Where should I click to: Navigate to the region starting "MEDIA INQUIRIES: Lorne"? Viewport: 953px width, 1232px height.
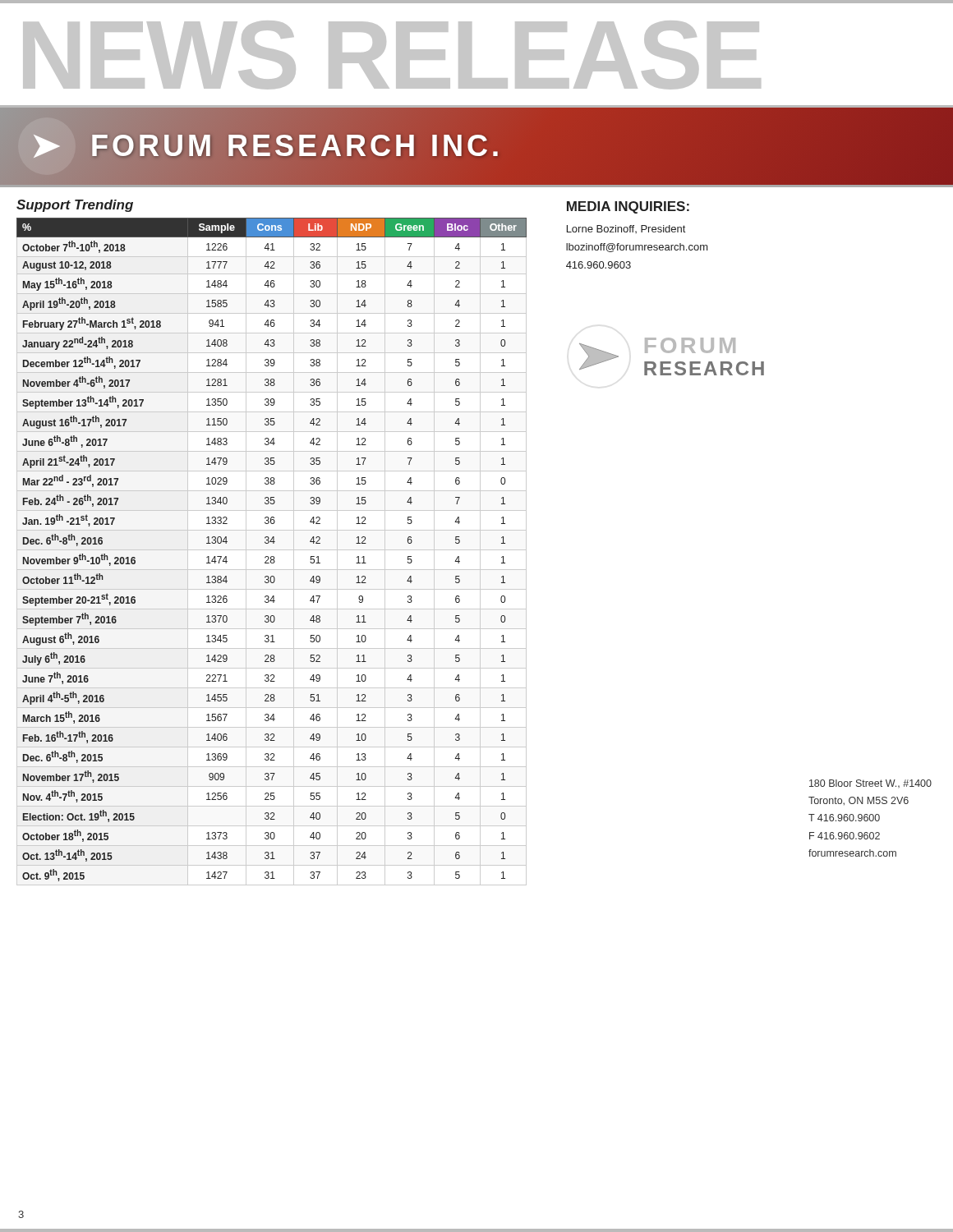(x=628, y=207)
